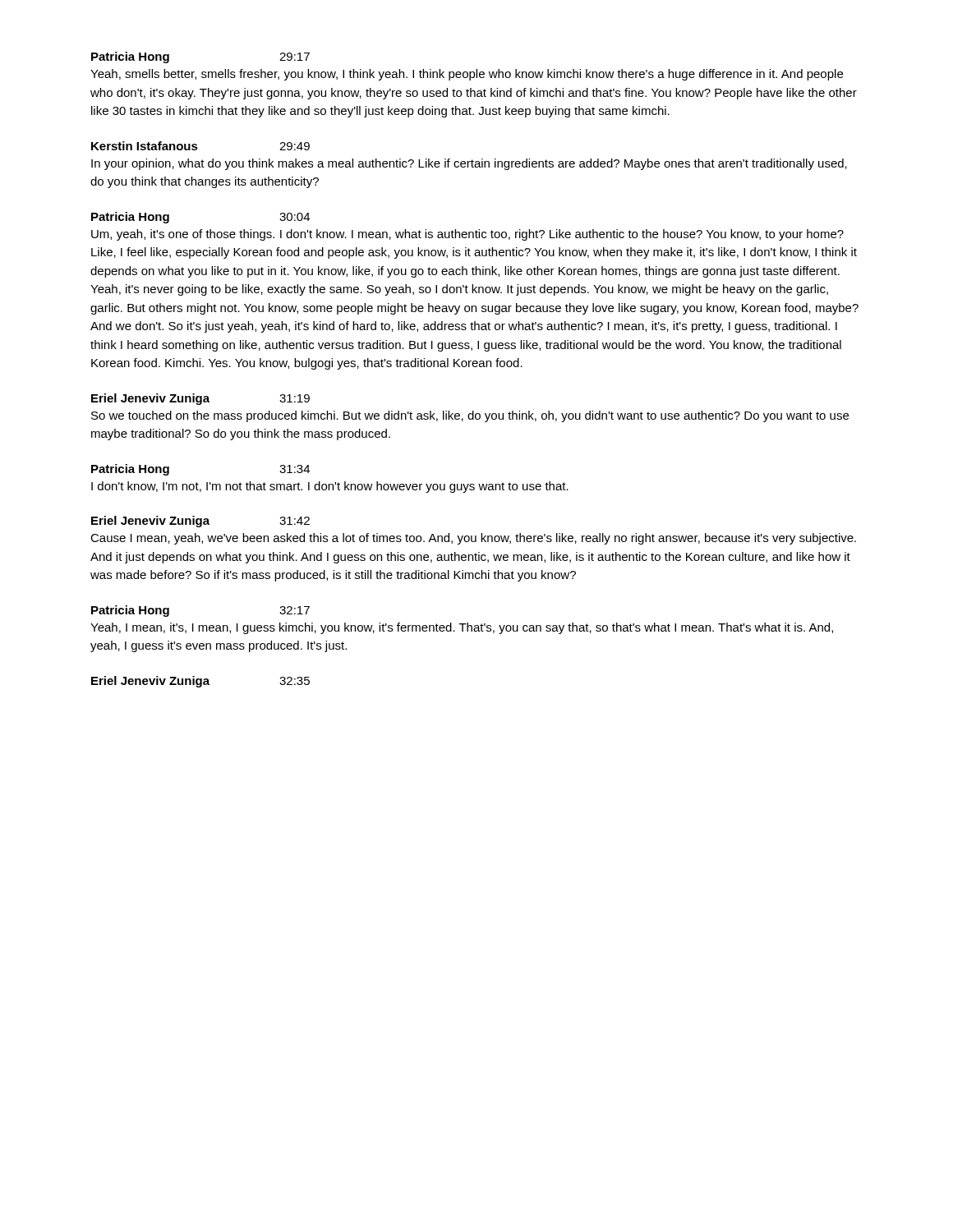
Task: Click on the passage starting "Yeah, smells better, smells"
Action: click(473, 92)
